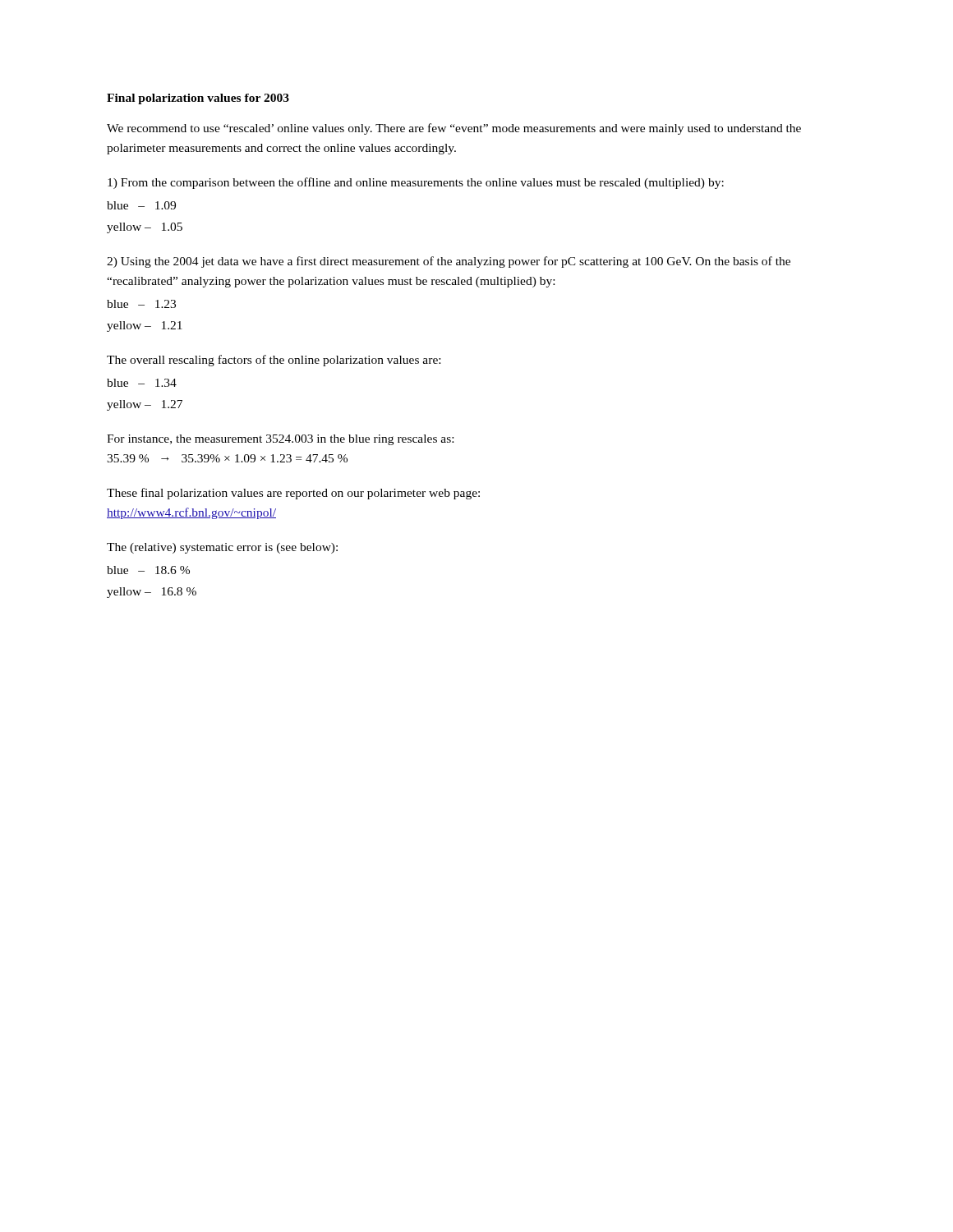Navigate to the text starting "The overall rescaling factors"
The width and height of the screenshot is (953, 1232).
click(274, 359)
